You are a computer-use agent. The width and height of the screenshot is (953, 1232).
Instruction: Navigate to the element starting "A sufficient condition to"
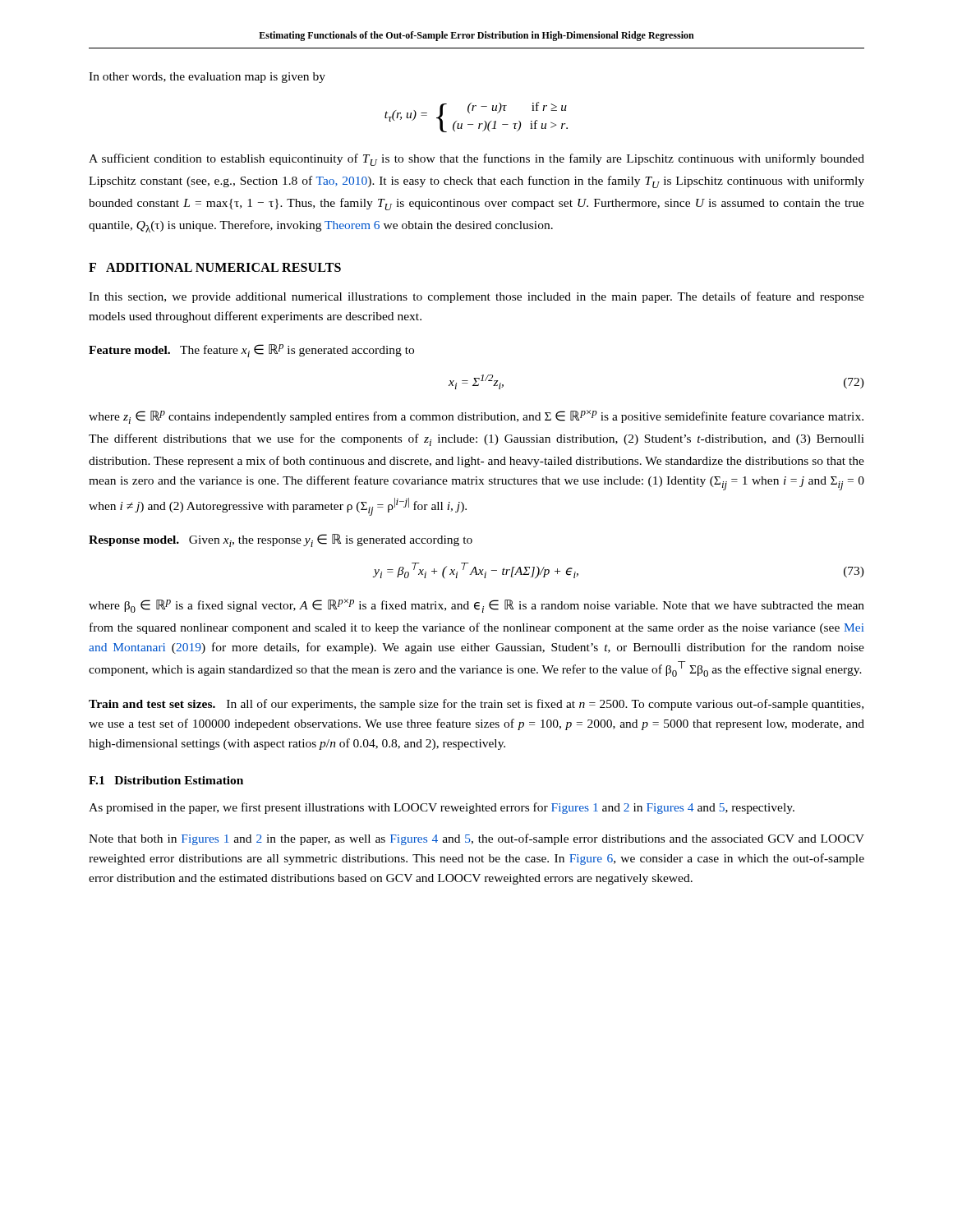pos(476,193)
